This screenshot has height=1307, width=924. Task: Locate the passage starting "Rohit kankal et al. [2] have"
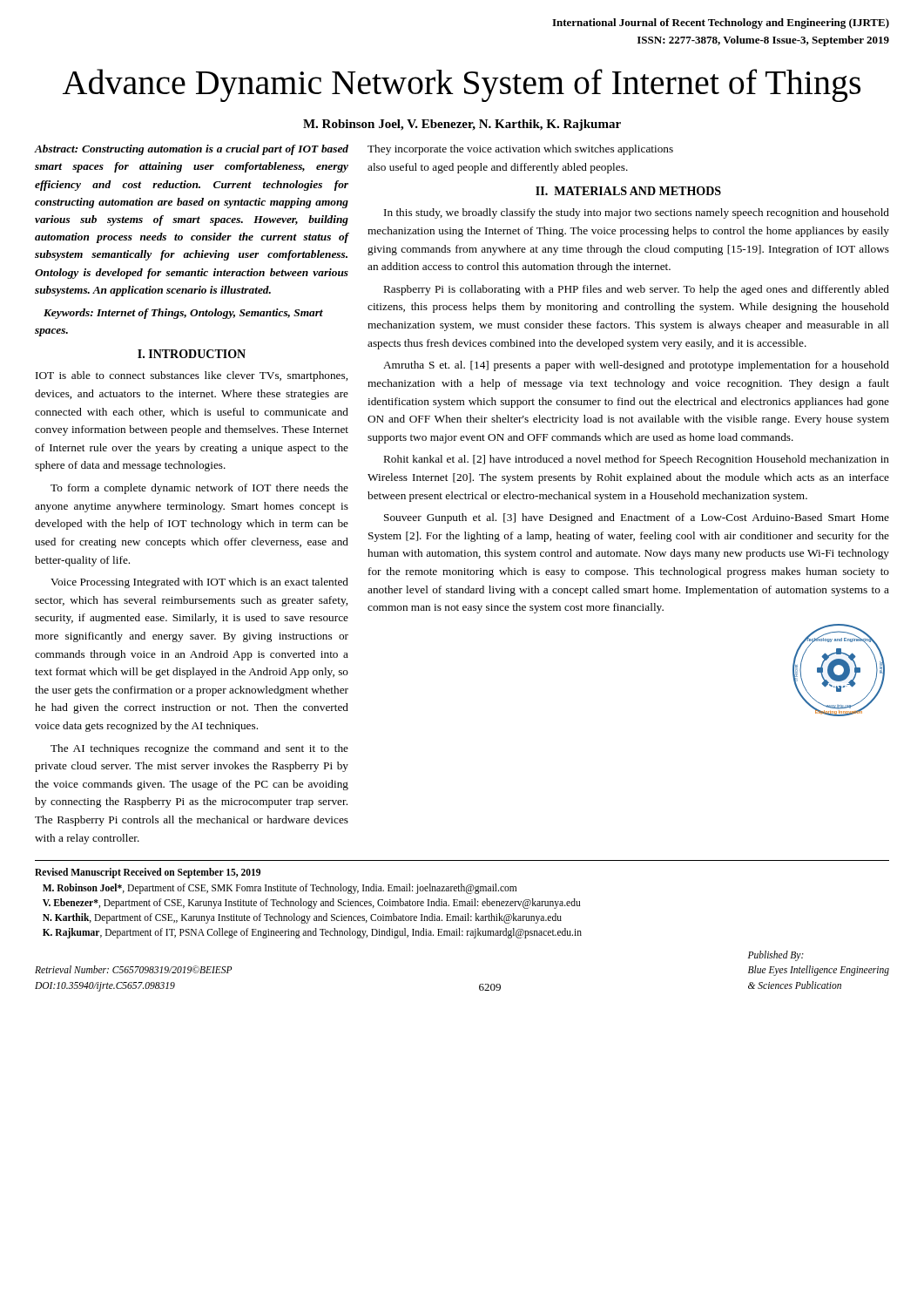tap(628, 477)
